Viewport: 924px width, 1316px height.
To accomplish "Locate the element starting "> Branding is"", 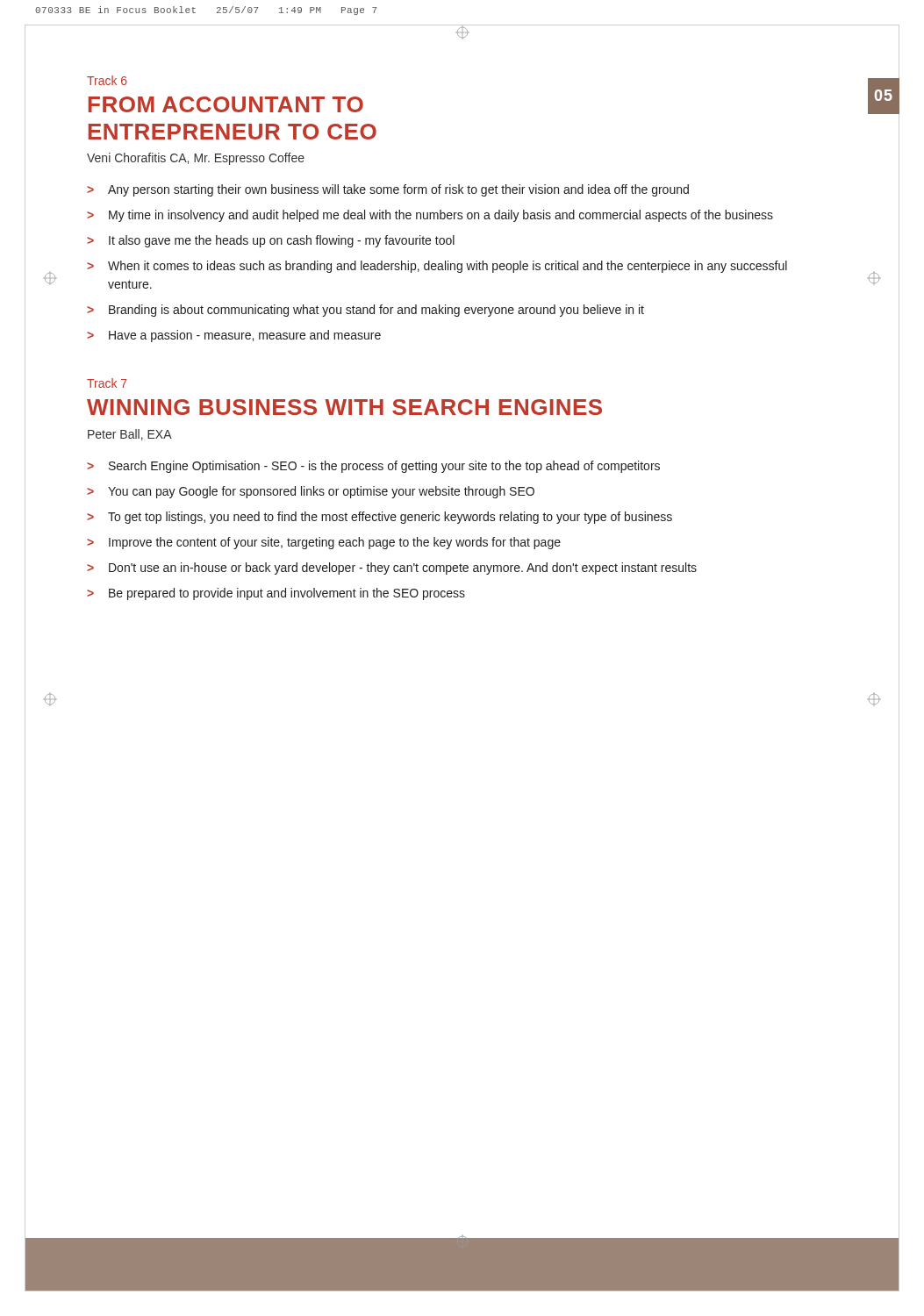I will [x=453, y=310].
